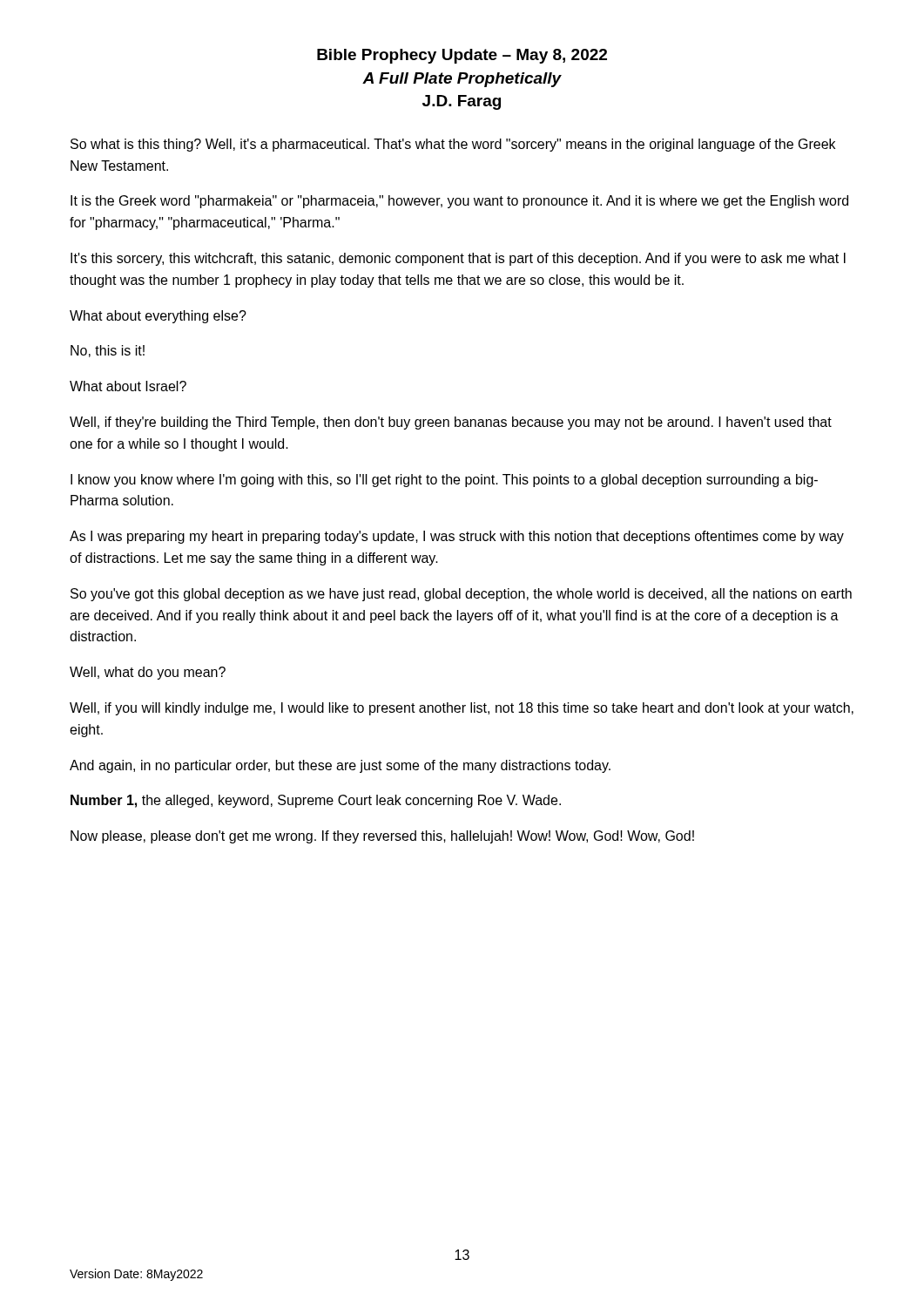
Task: Click on the block starting "I know you know where"
Action: pos(444,490)
